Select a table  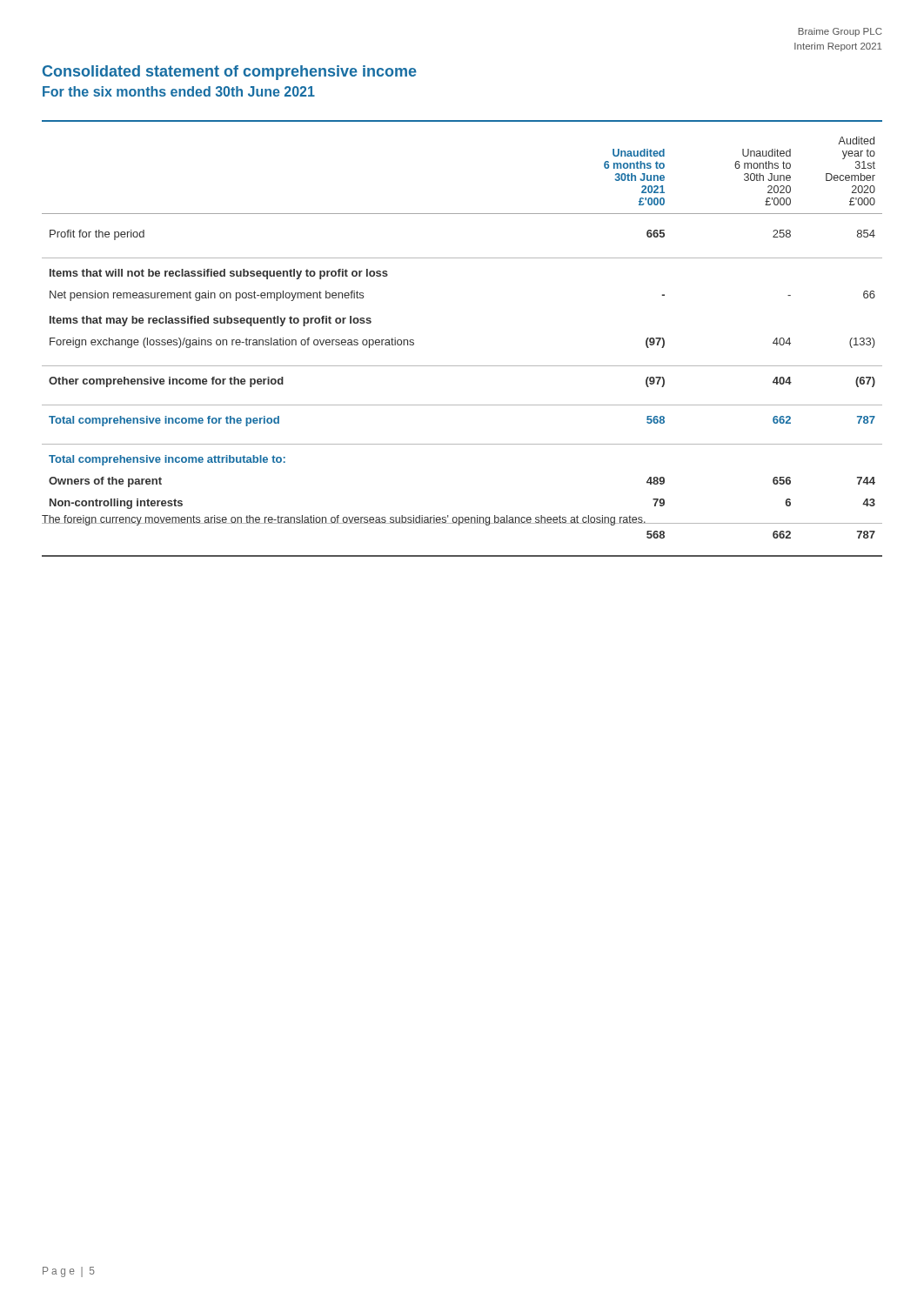(462, 344)
